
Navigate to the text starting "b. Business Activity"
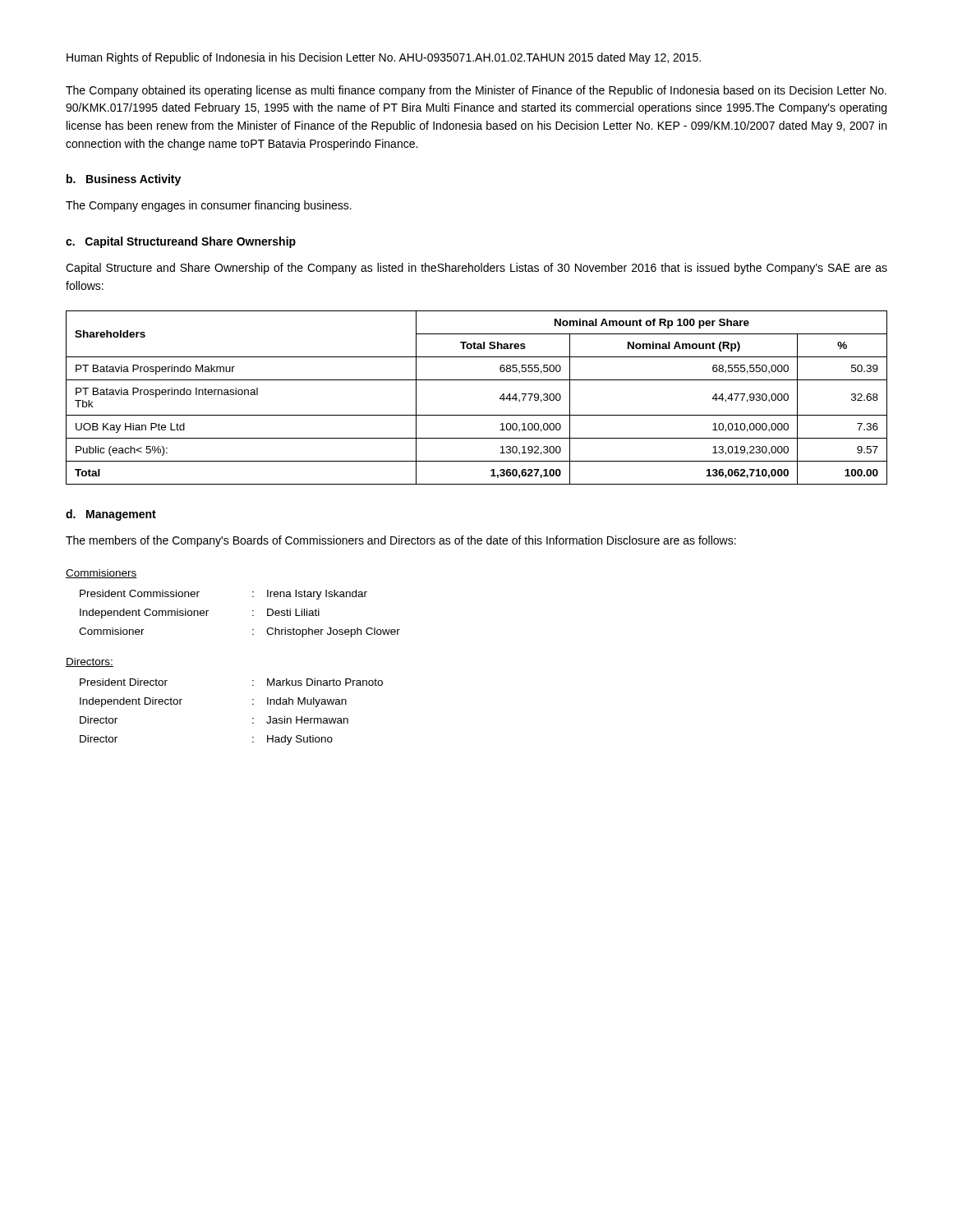pos(123,179)
